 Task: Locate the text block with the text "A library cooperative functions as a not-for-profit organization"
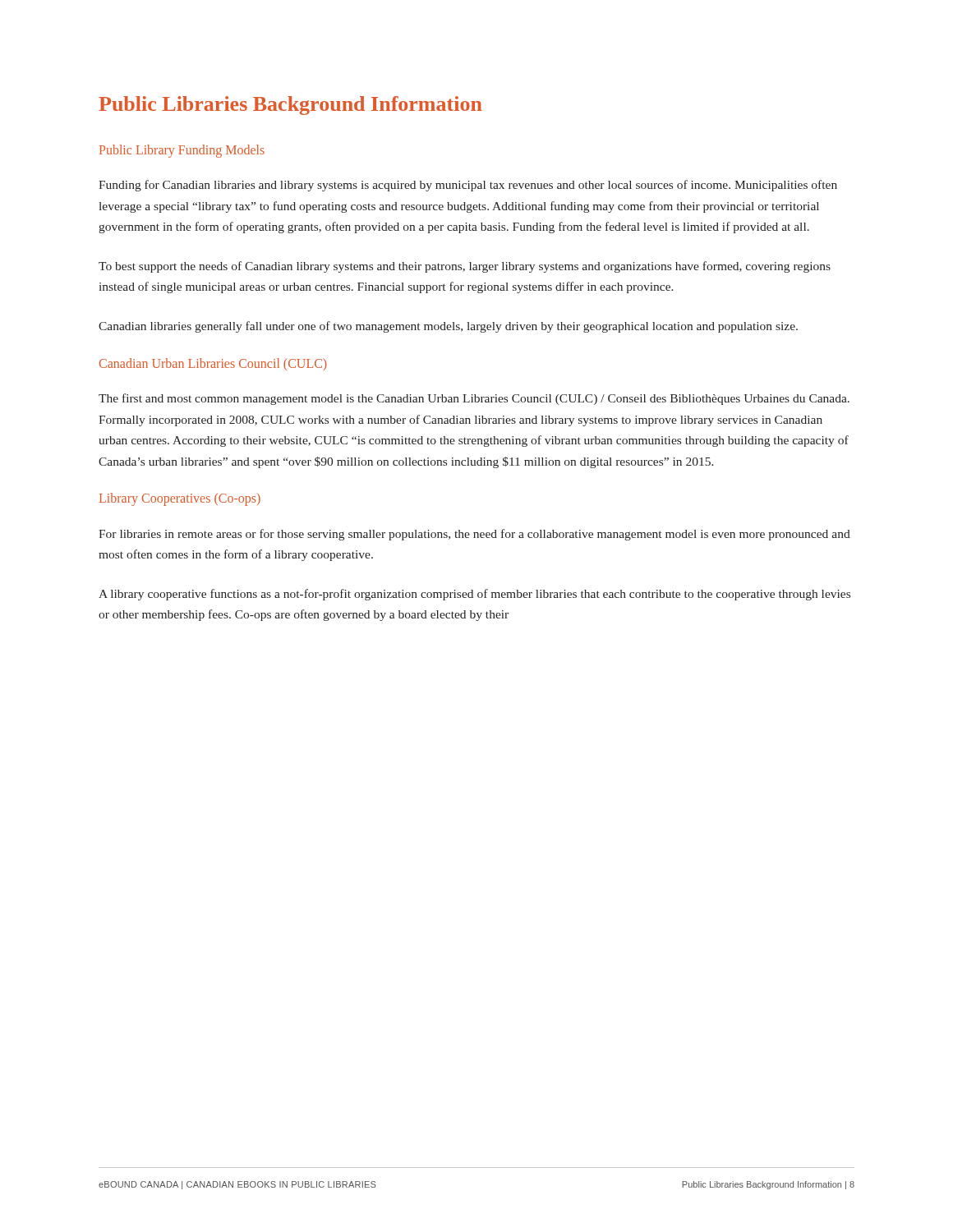[x=475, y=604]
